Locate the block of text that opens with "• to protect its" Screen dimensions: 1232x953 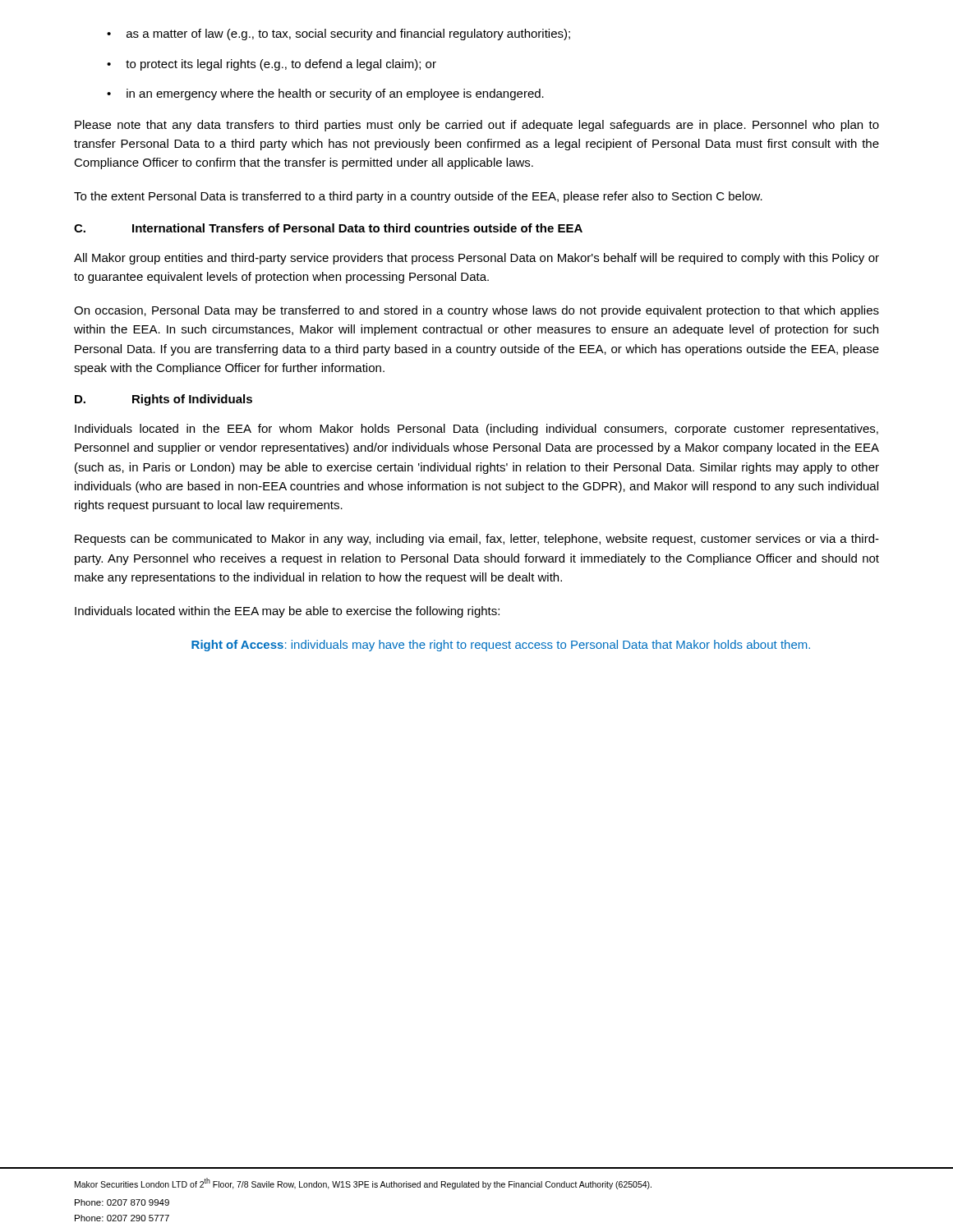pyautogui.click(x=272, y=64)
